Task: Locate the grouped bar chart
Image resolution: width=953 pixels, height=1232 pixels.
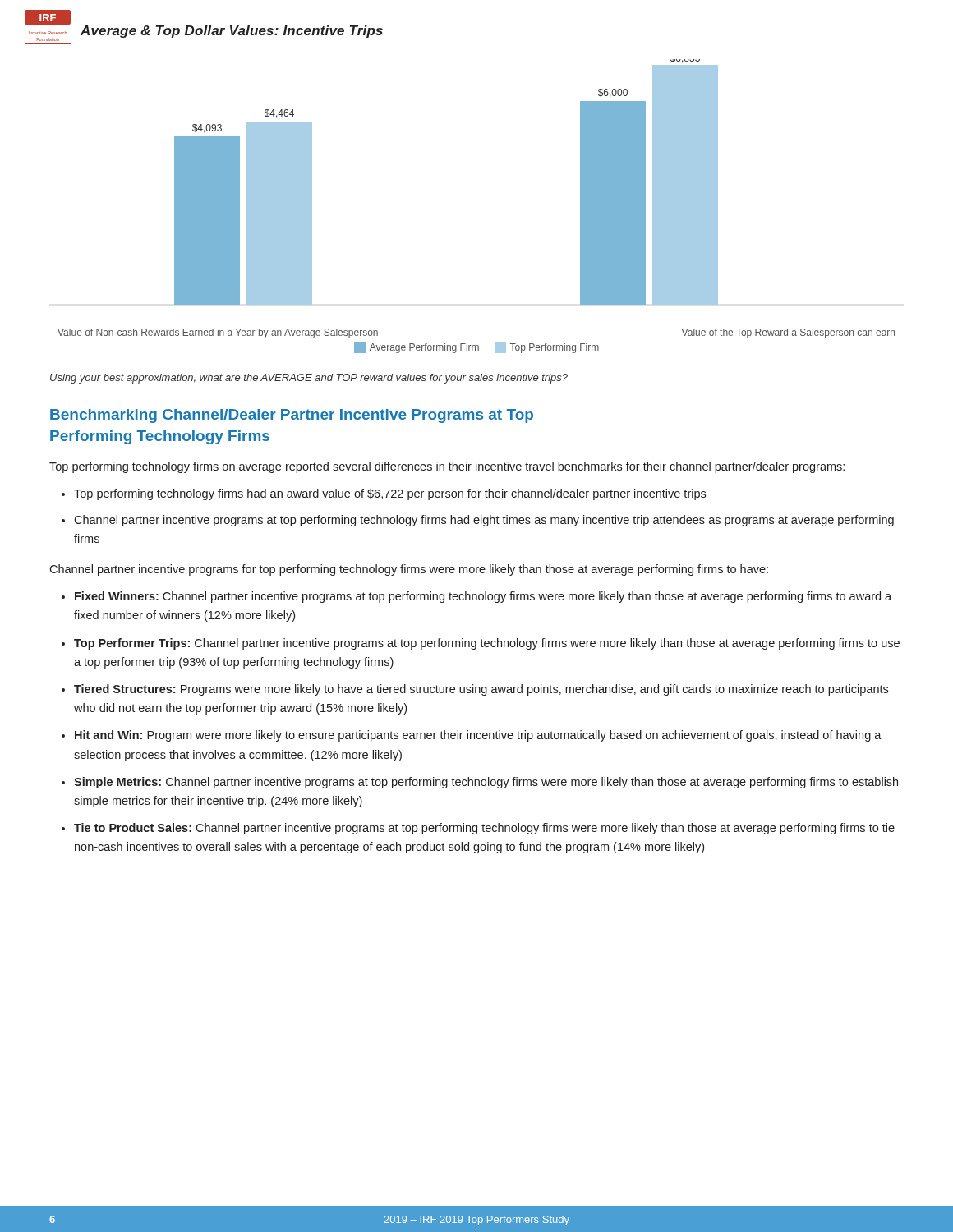Action: [476, 191]
